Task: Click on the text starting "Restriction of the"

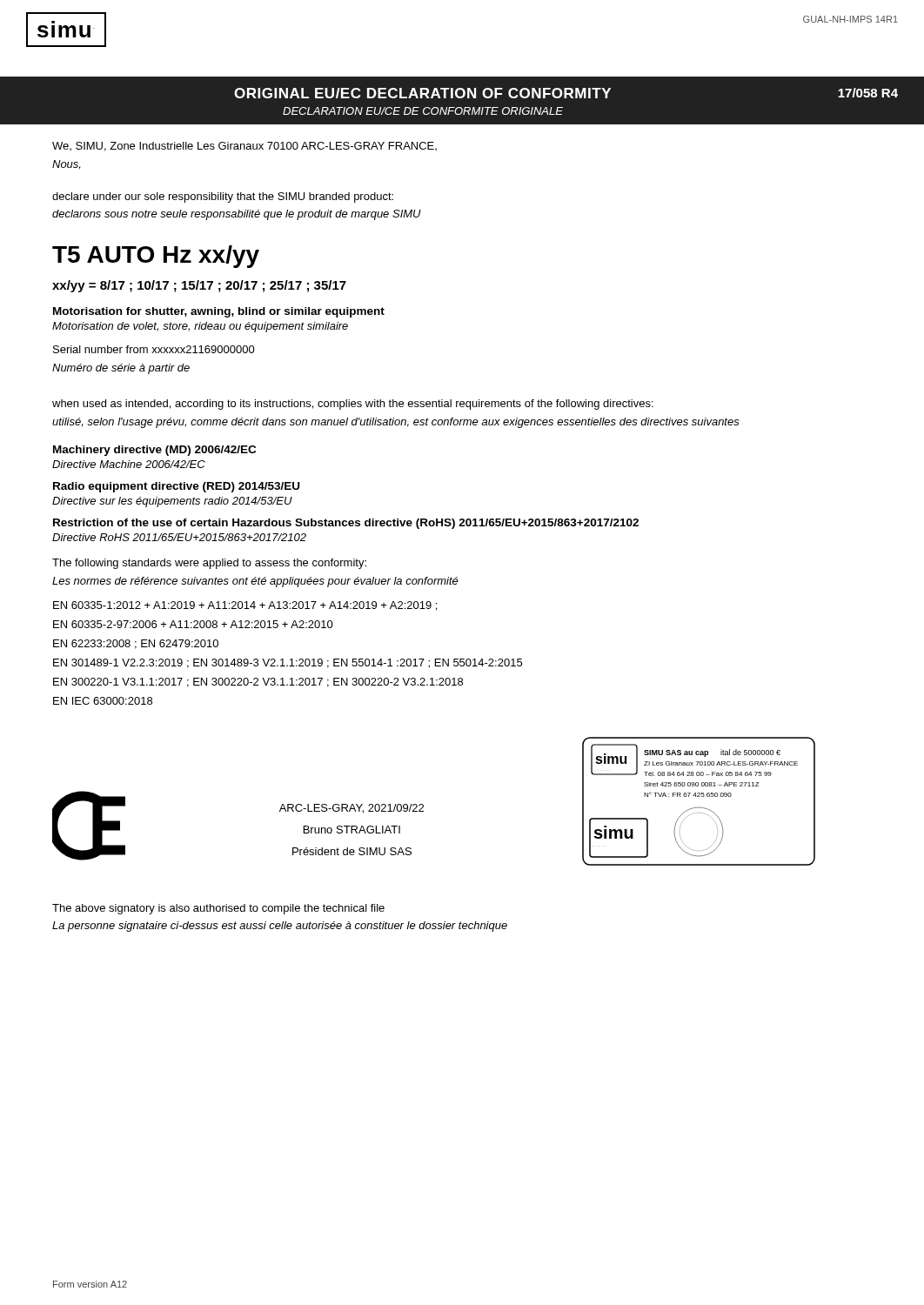Action: [346, 523]
